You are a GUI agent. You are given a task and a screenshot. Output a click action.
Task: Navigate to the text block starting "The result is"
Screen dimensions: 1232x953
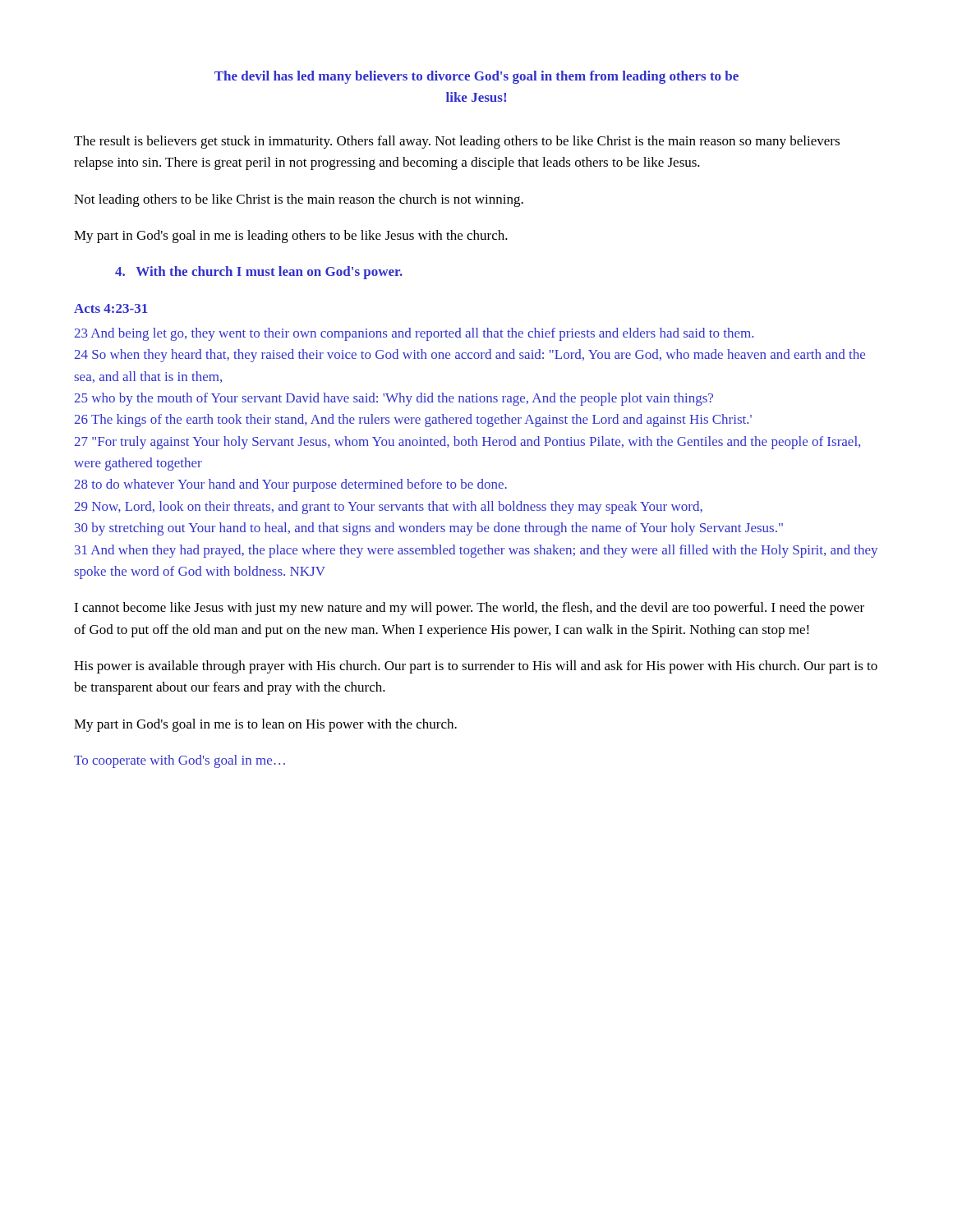click(x=457, y=152)
